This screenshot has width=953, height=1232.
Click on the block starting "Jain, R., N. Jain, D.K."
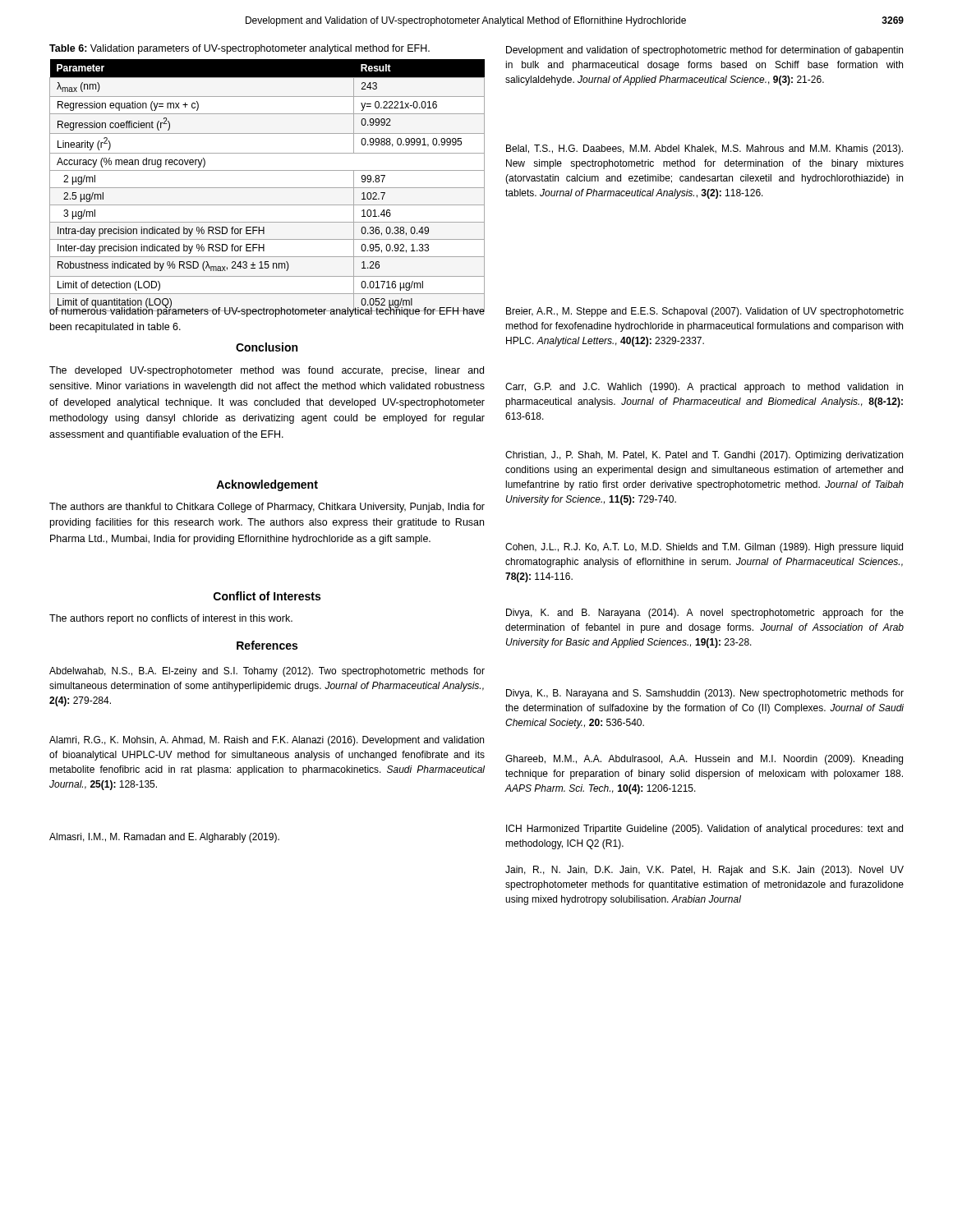pos(705,885)
